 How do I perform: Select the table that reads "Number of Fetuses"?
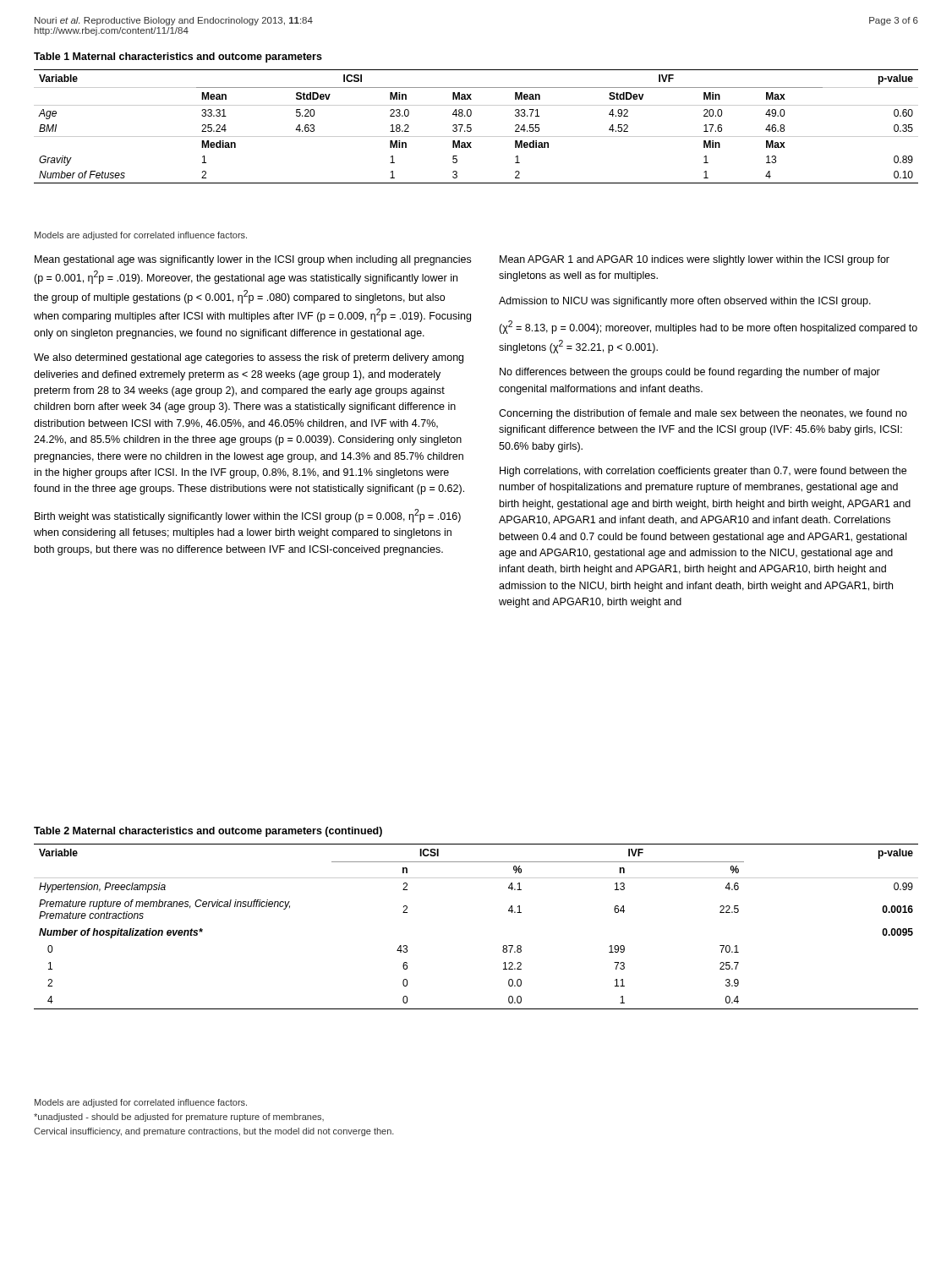click(x=476, y=126)
